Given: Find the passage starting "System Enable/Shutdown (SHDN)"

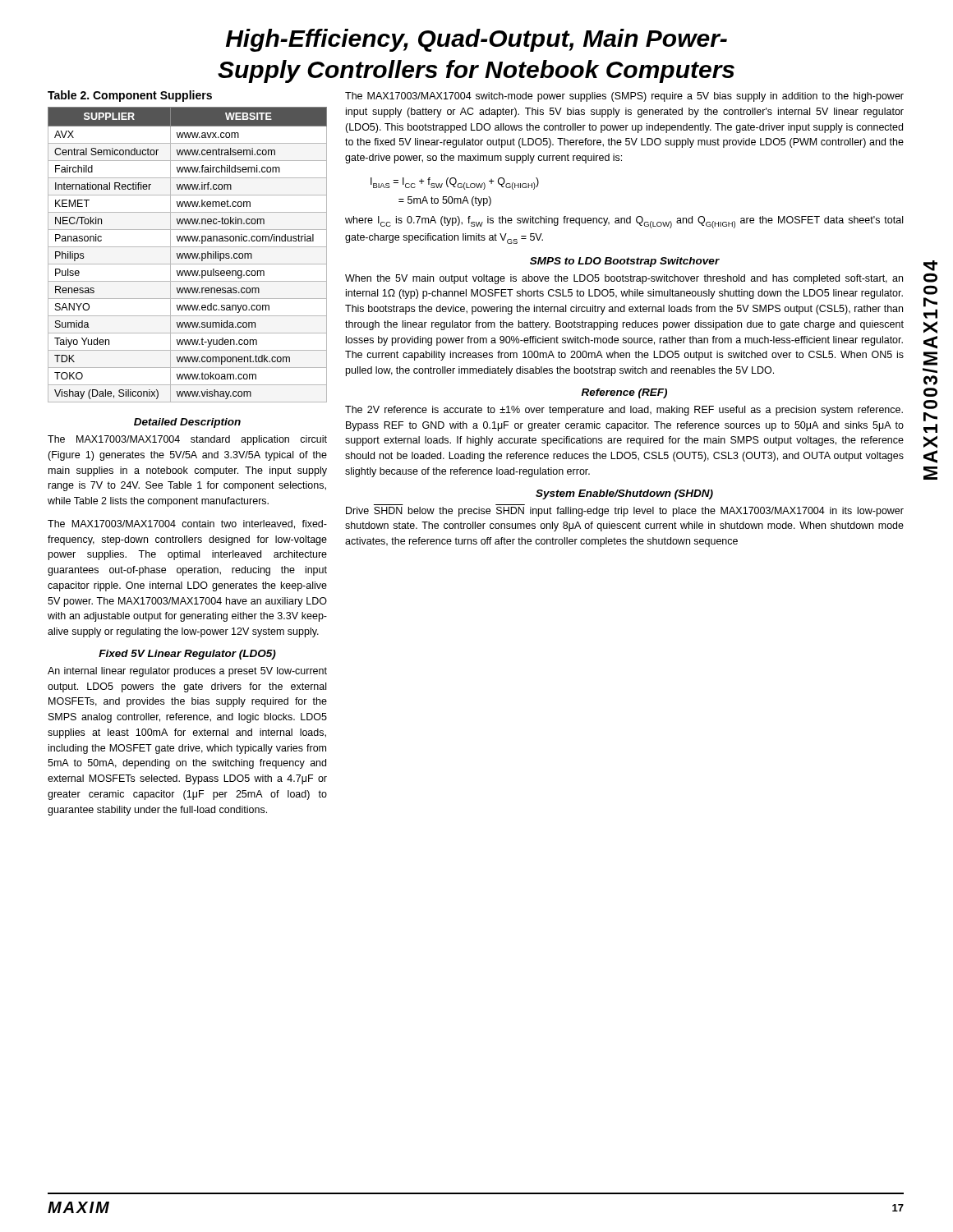Looking at the screenshot, I should tap(624, 493).
